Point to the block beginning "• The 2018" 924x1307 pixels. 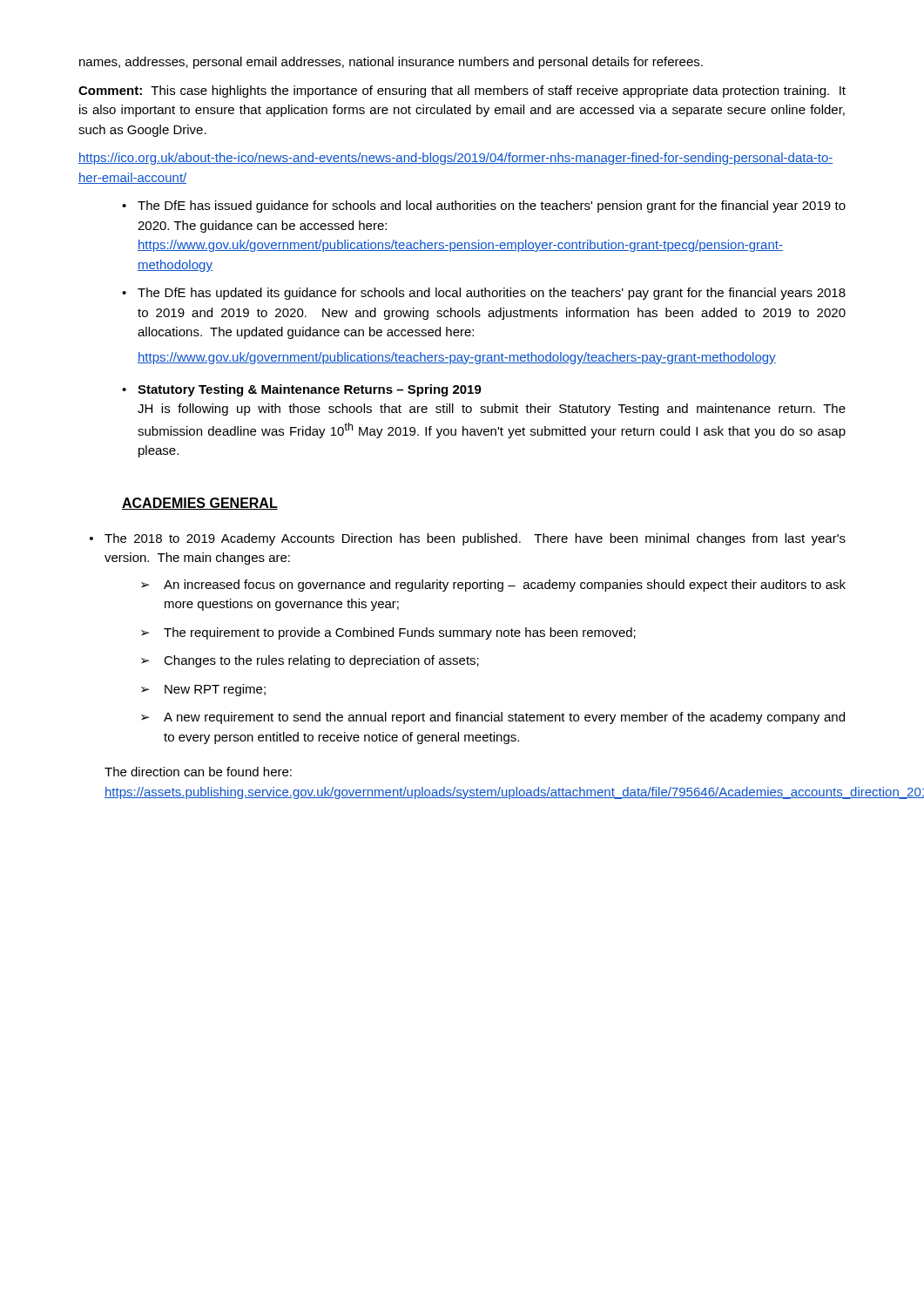coord(462,665)
